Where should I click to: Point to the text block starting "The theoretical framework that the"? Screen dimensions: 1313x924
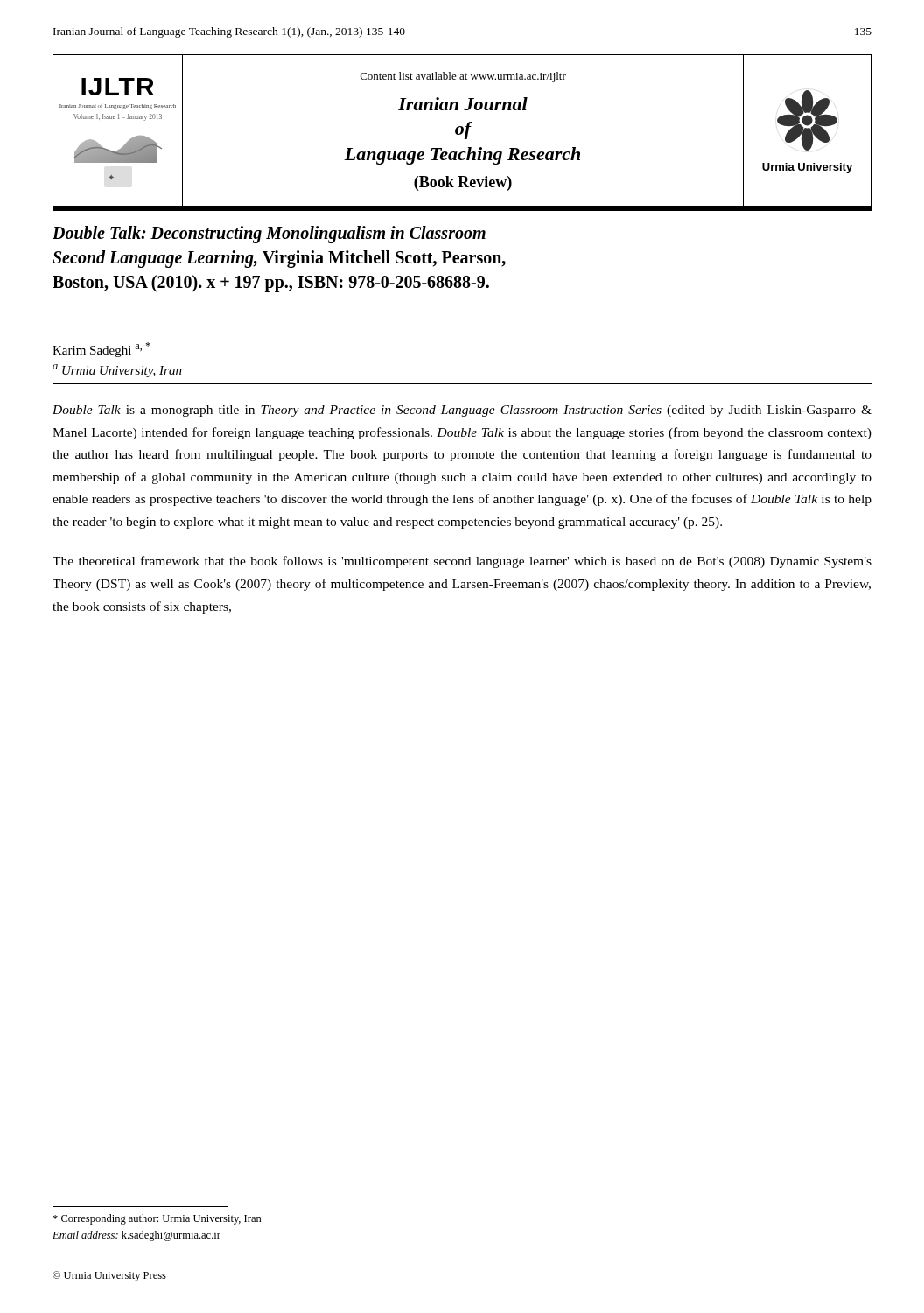[x=462, y=583]
